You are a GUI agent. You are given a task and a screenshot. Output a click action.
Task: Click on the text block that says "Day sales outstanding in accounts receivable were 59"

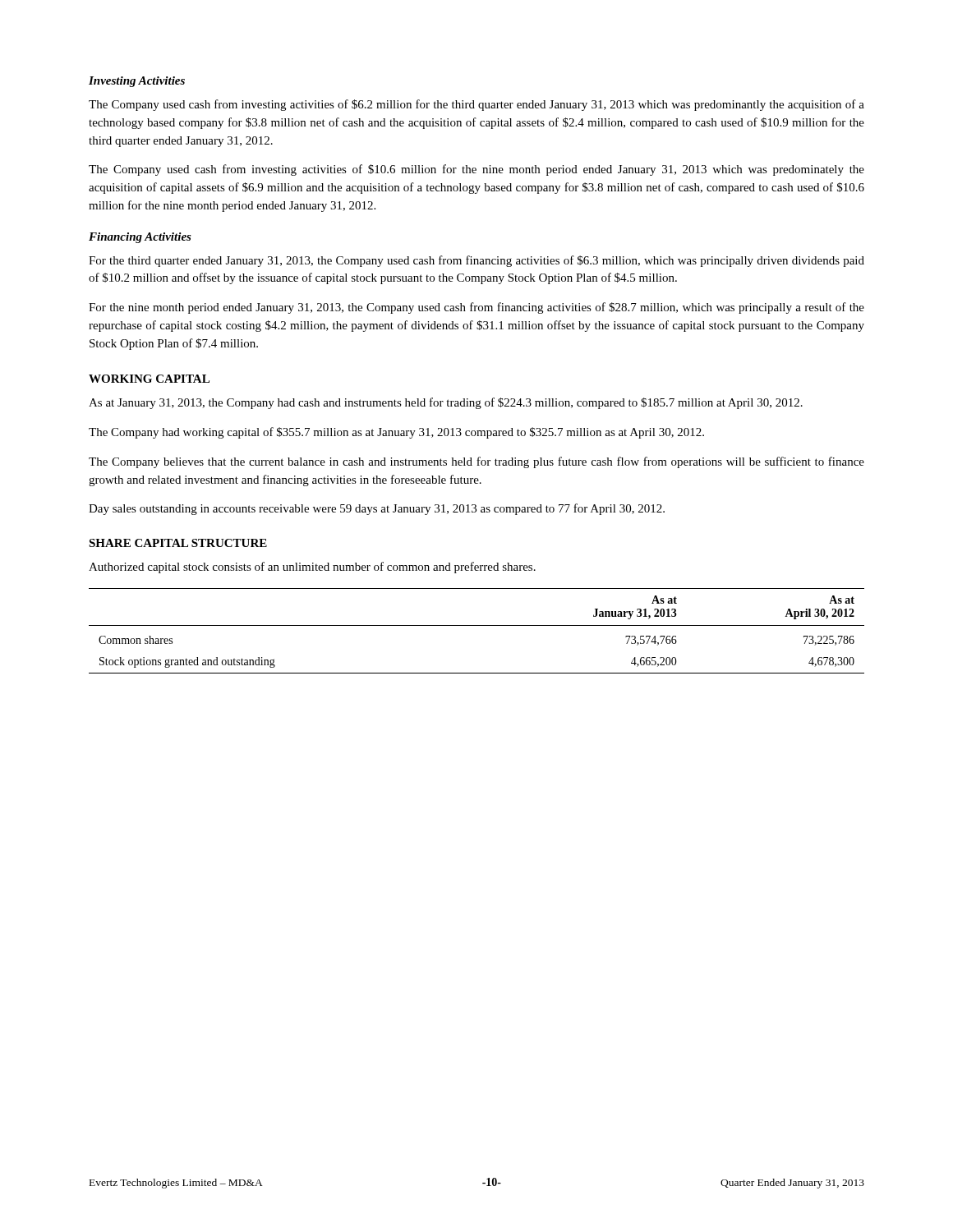click(476, 509)
